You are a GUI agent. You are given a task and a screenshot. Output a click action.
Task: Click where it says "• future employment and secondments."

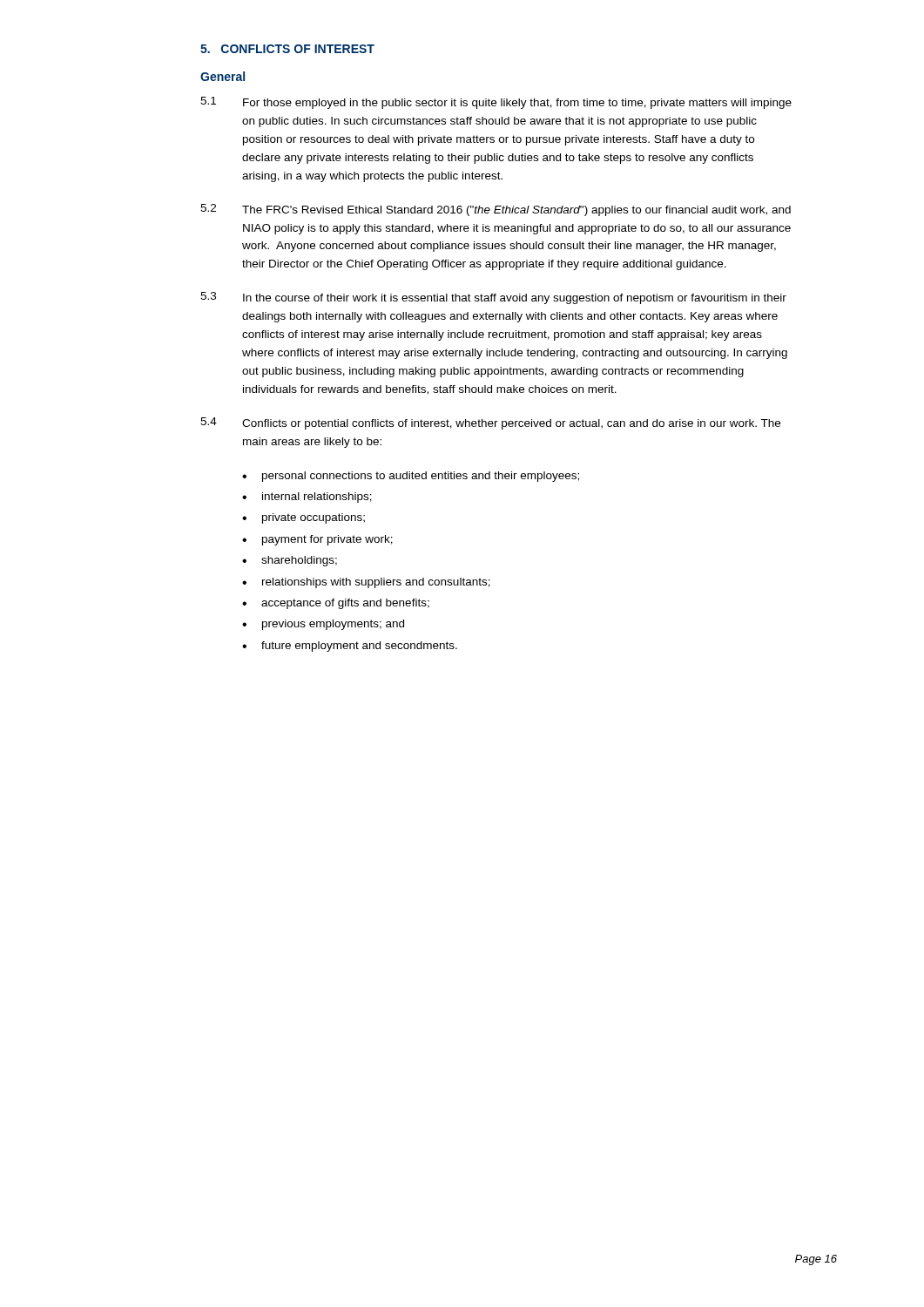350,647
